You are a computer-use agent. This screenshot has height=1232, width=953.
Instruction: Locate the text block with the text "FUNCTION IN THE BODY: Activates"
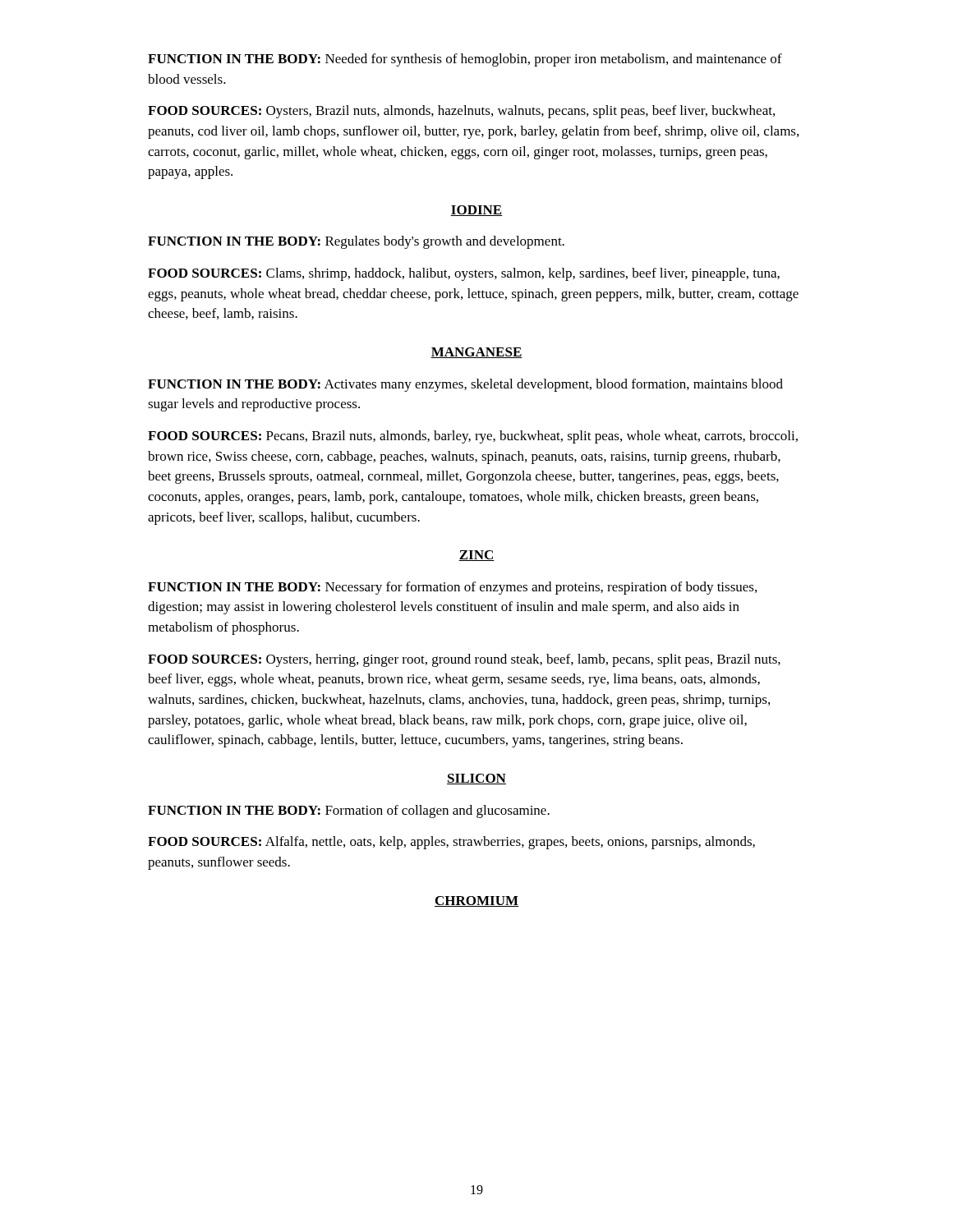[x=465, y=394]
